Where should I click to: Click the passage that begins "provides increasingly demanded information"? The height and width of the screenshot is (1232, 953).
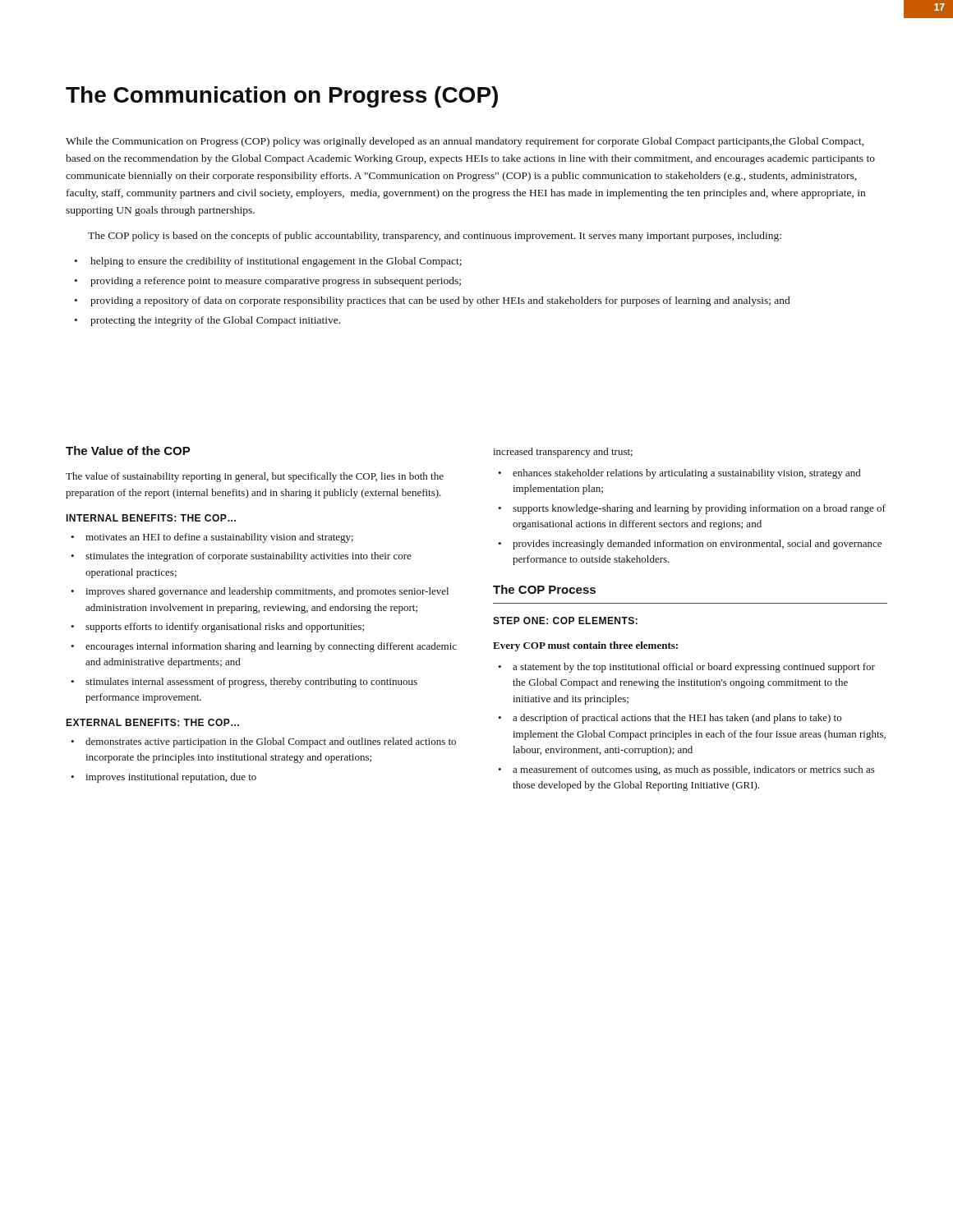click(697, 551)
